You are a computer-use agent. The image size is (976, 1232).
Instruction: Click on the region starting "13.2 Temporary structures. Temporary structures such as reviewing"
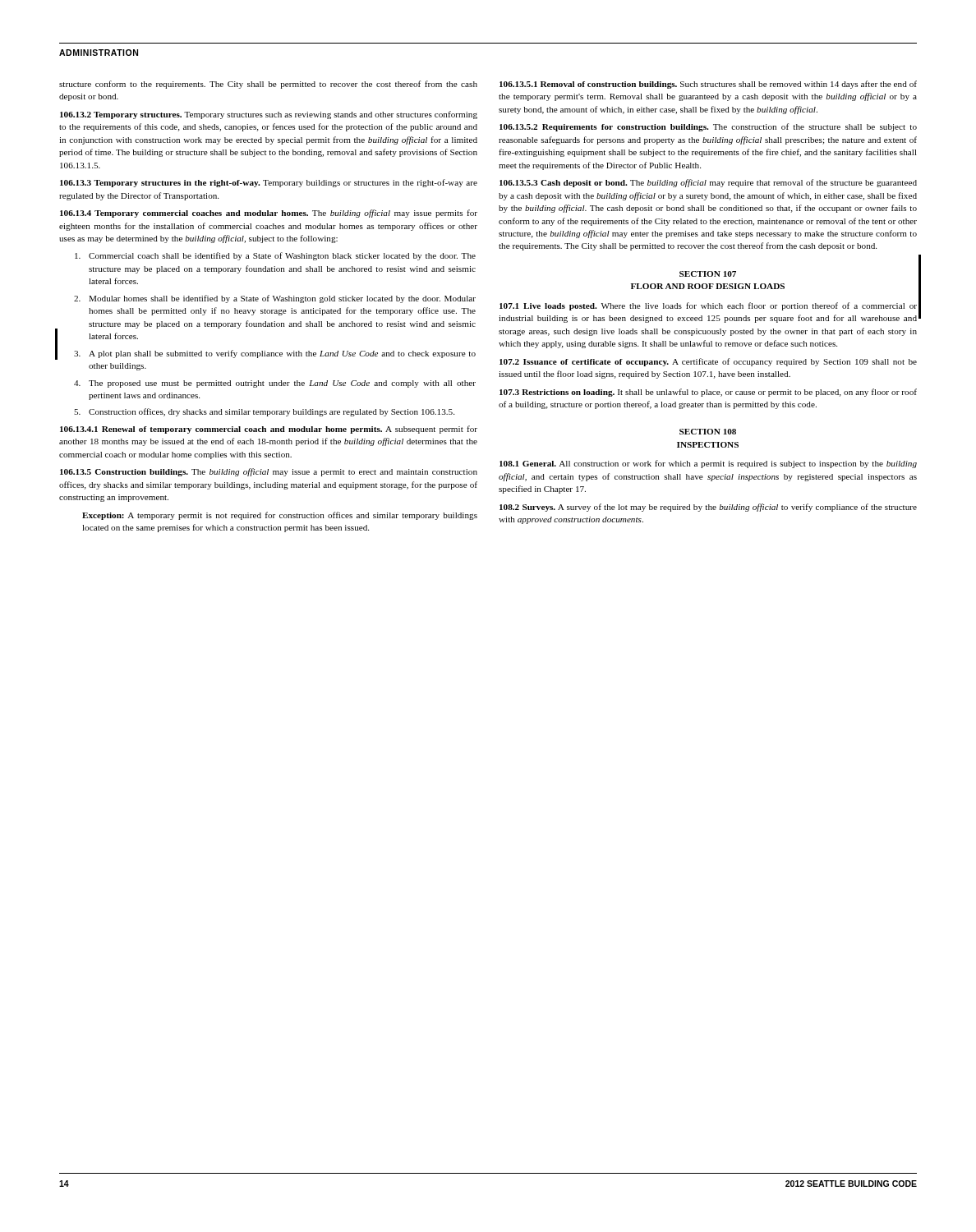click(268, 140)
